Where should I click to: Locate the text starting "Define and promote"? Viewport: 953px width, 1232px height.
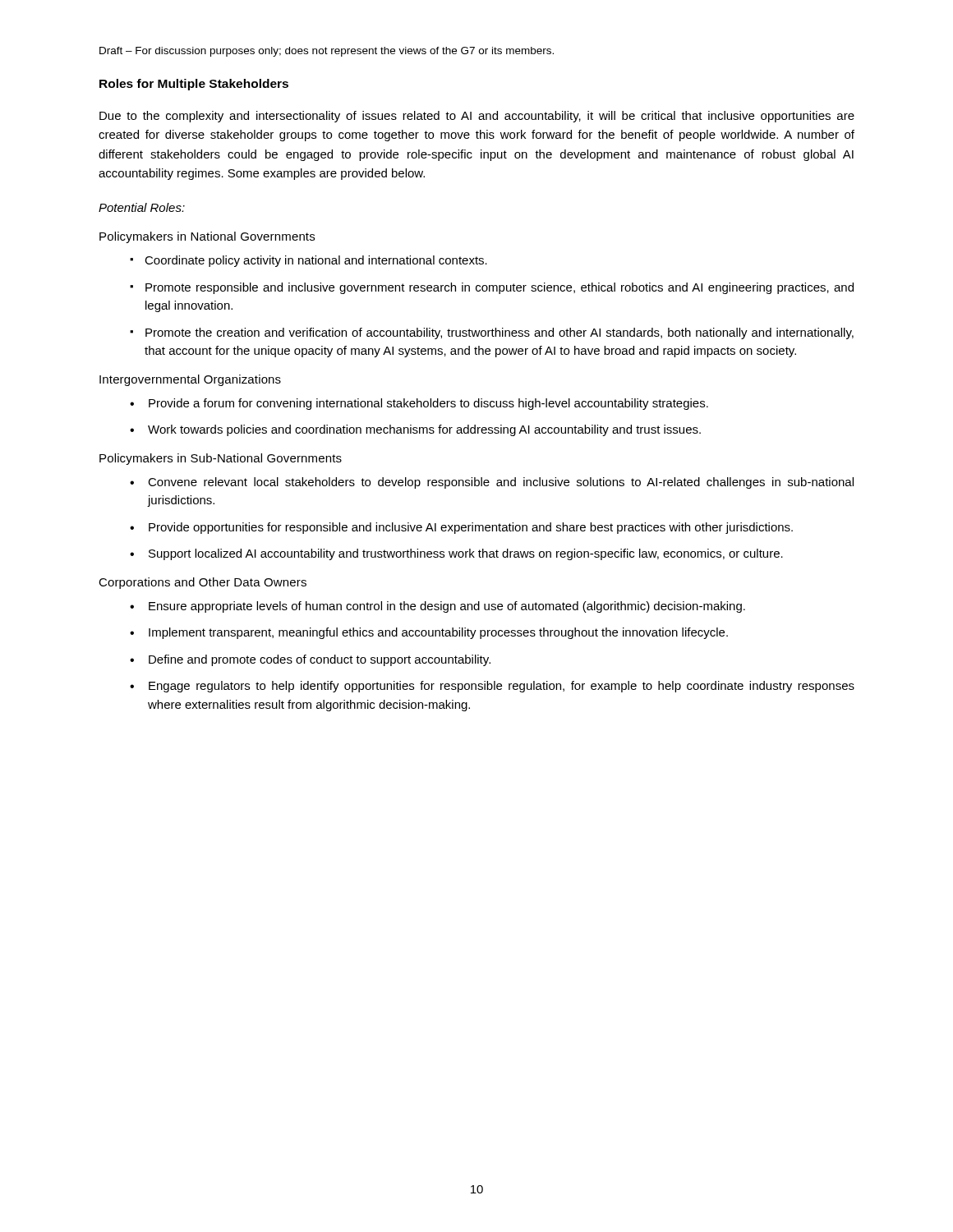[x=320, y=659]
